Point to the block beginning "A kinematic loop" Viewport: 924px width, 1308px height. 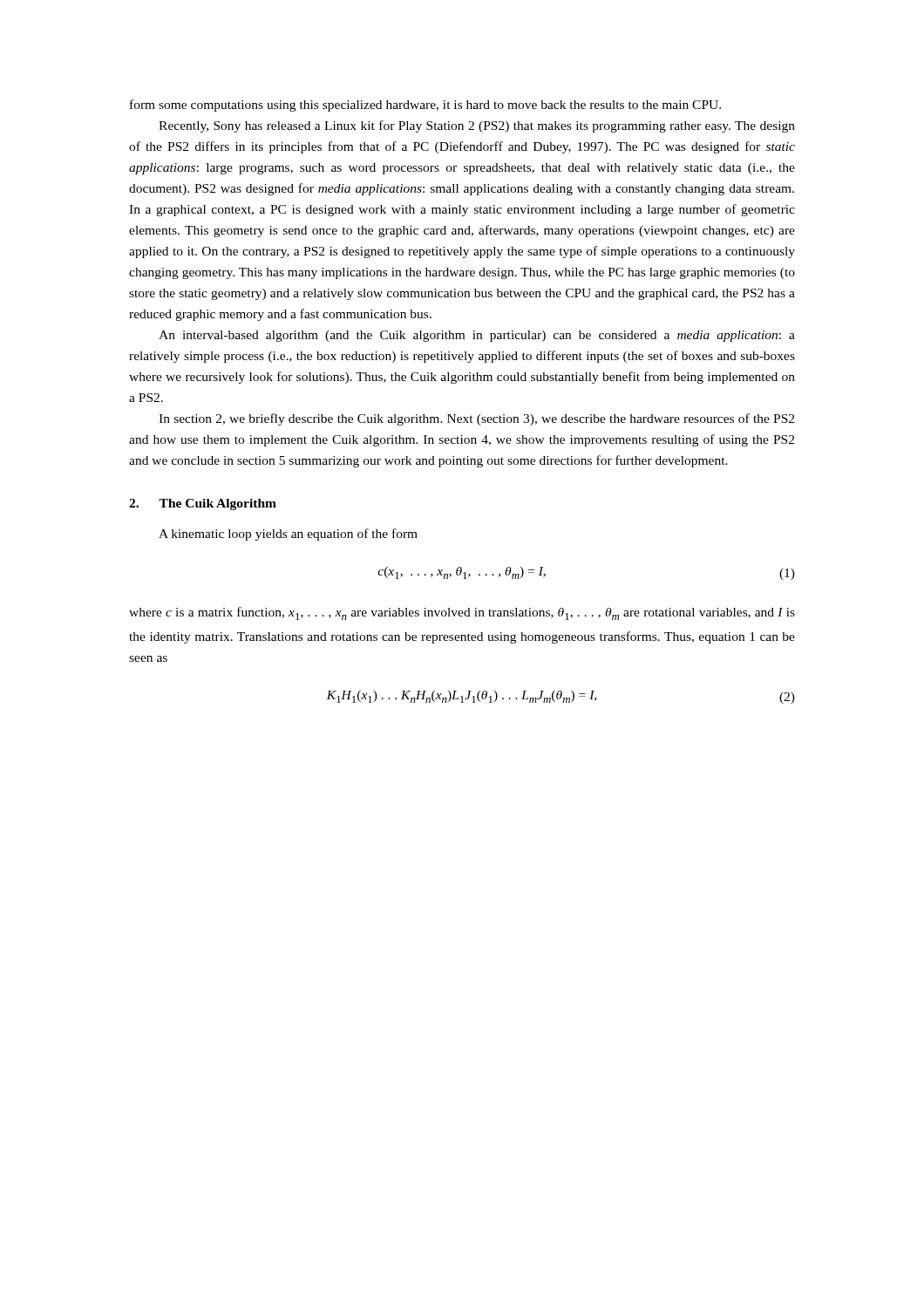pos(288,535)
